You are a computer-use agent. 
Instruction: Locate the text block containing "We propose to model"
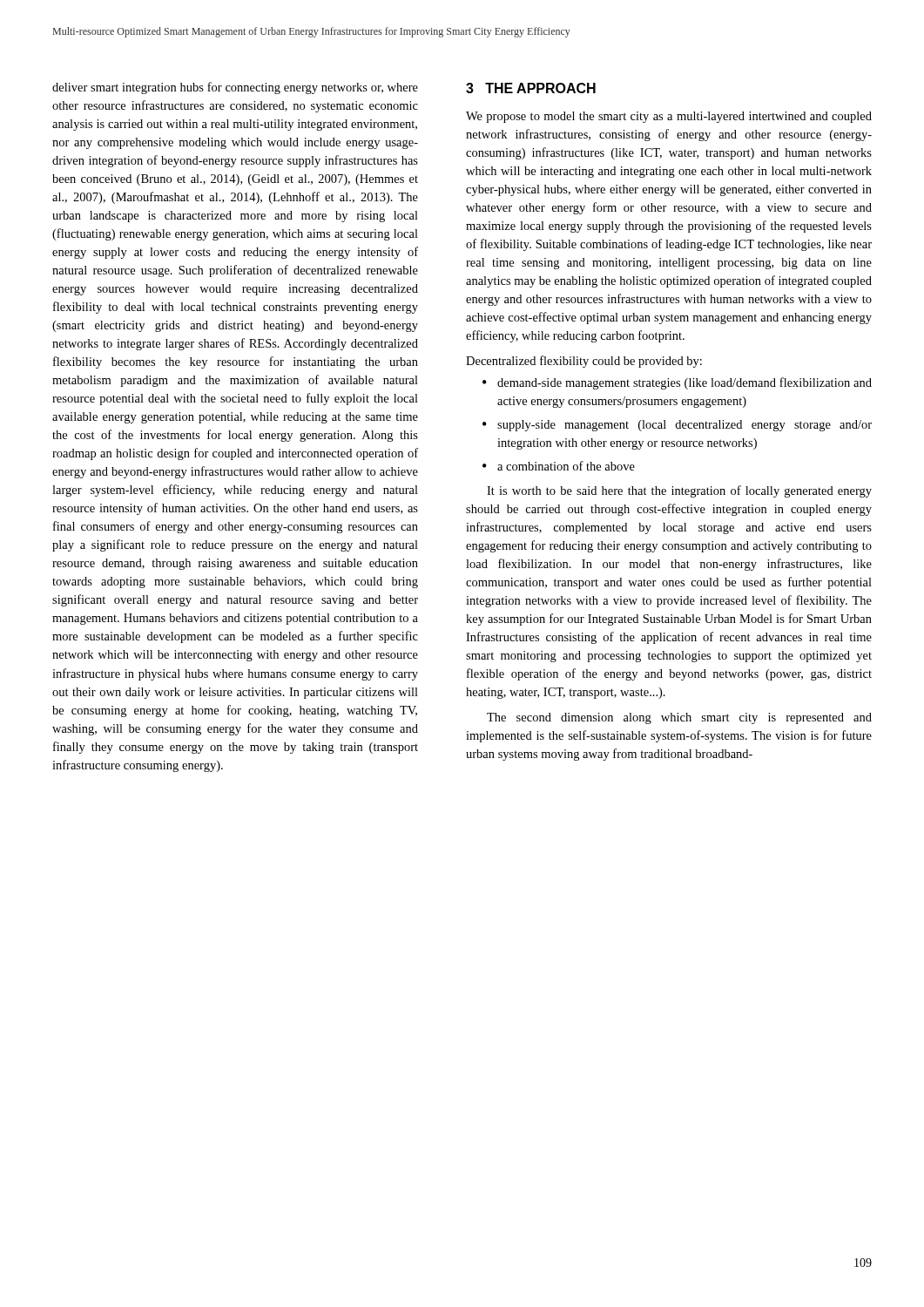click(669, 239)
